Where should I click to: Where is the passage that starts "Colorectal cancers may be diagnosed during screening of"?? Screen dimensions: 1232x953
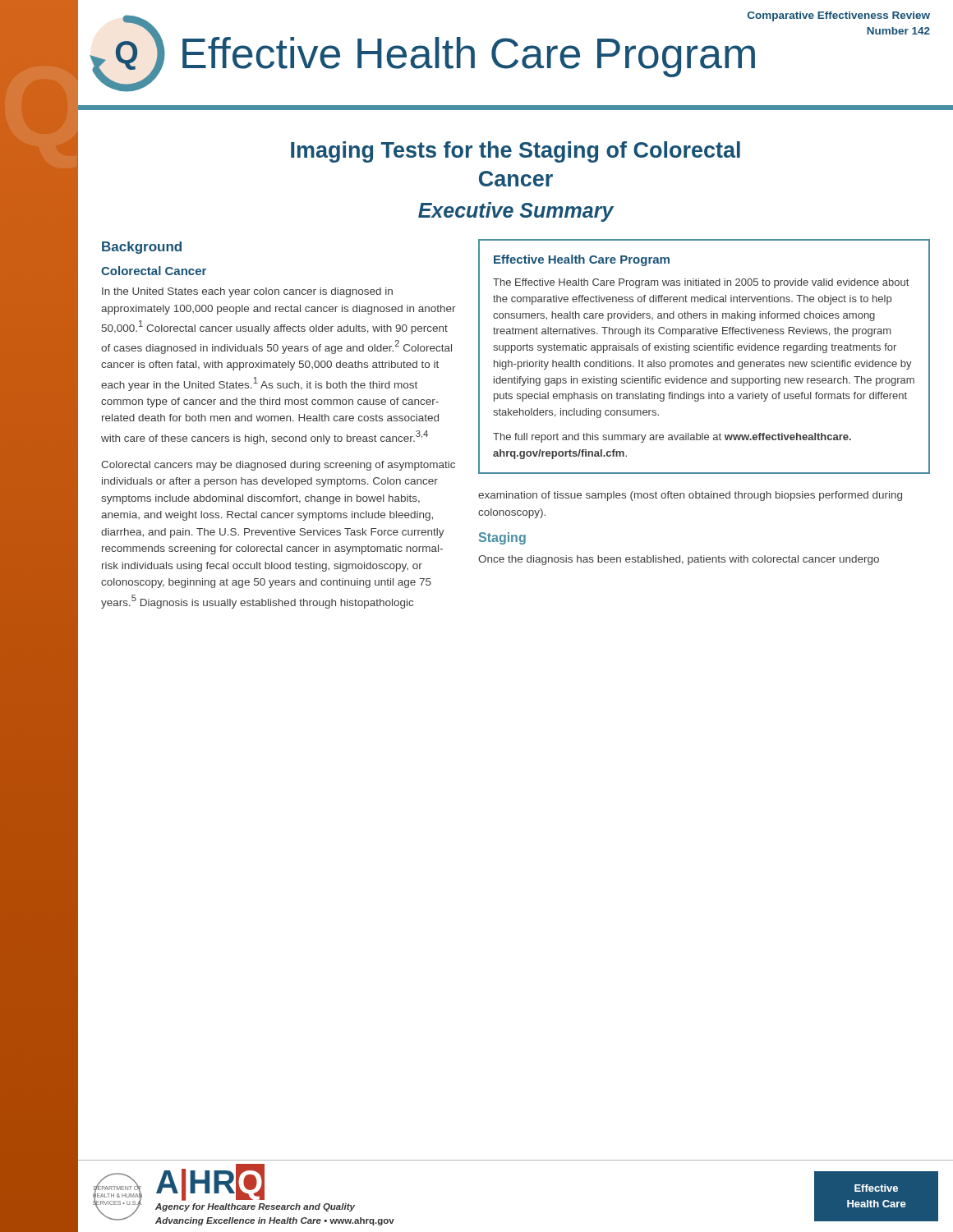point(278,533)
